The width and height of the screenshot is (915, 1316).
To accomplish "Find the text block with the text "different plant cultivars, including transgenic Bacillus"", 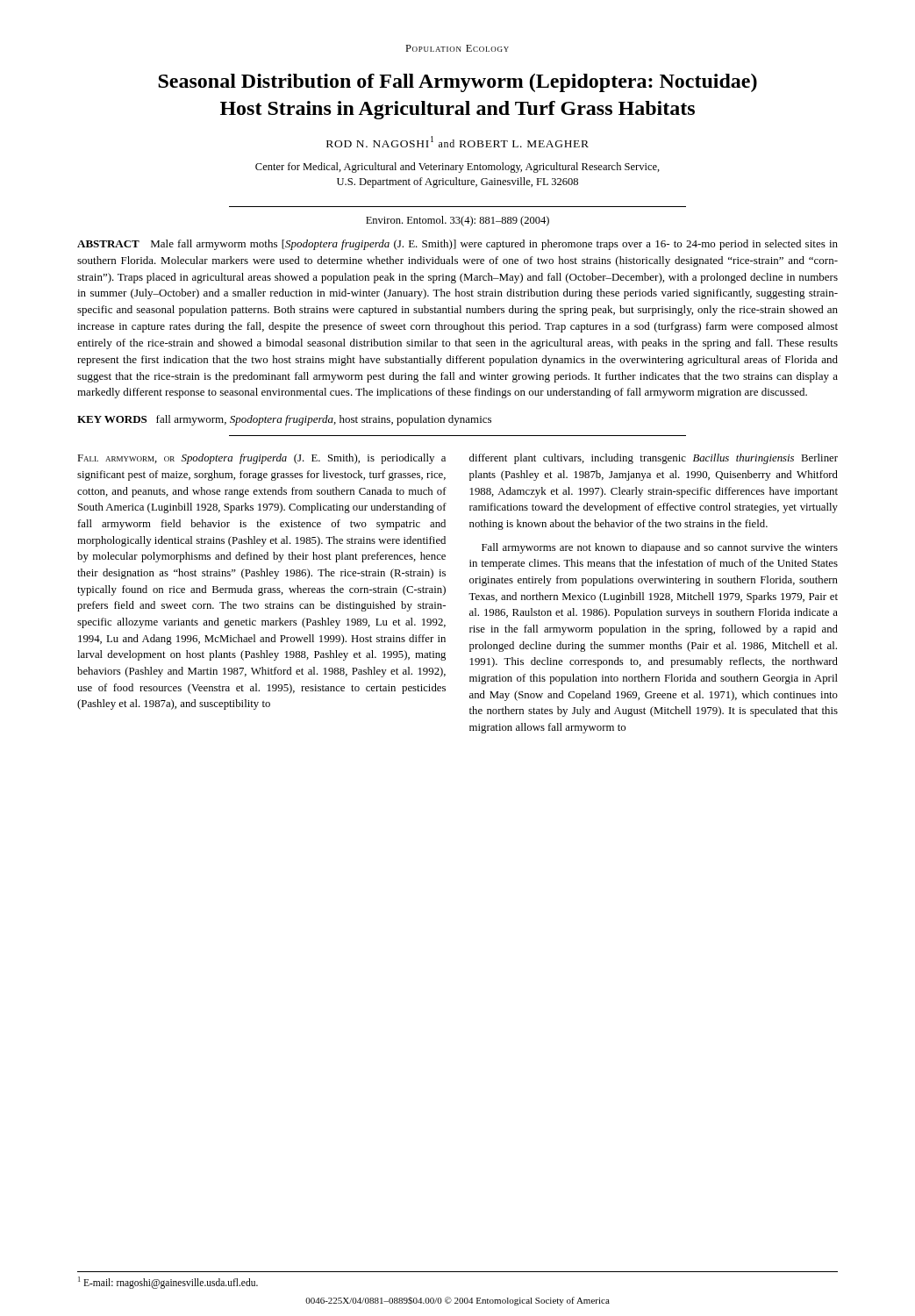I will point(653,593).
